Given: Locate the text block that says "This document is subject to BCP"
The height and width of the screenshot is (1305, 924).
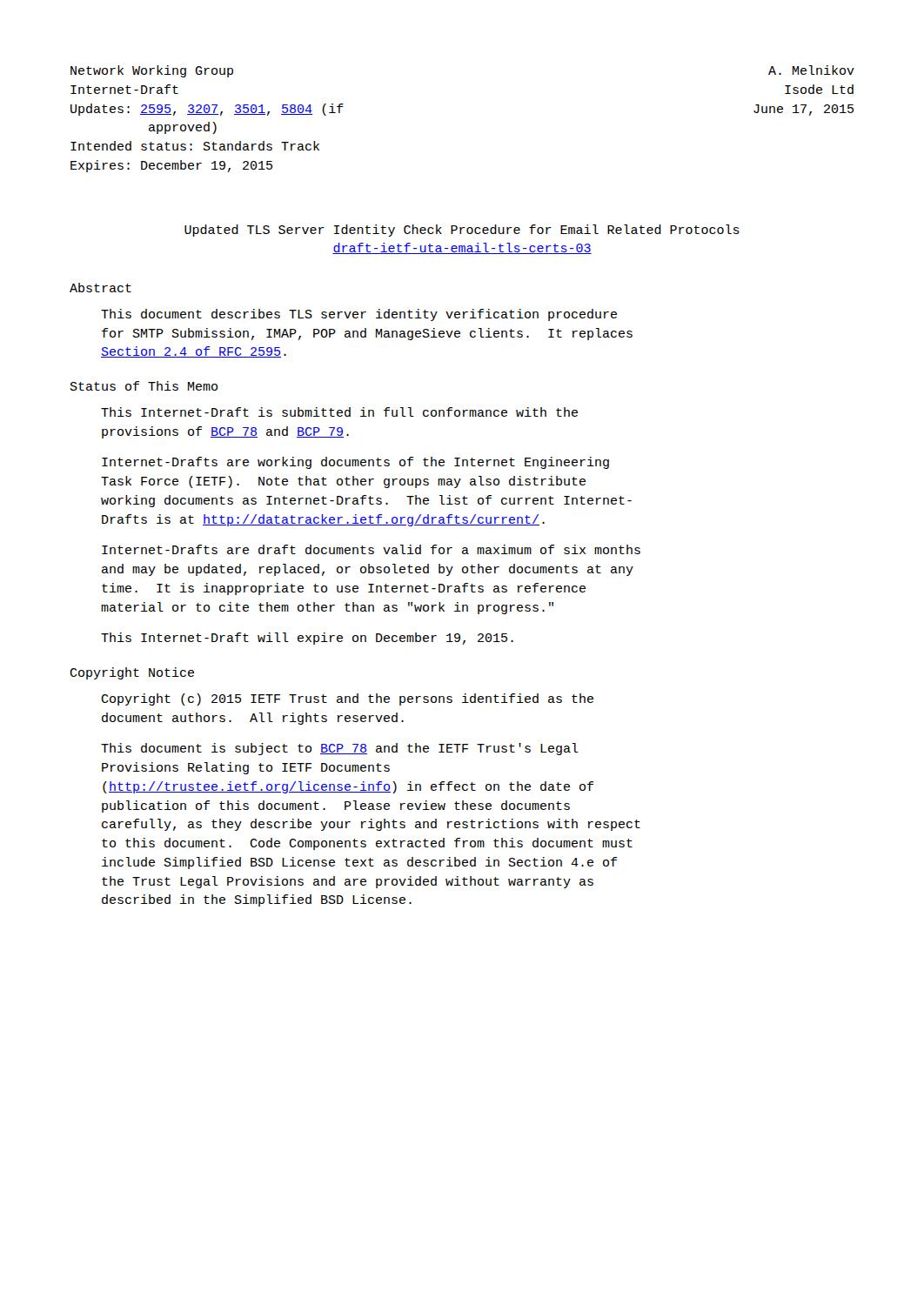Looking at the screenshot, I should (371, 825).
